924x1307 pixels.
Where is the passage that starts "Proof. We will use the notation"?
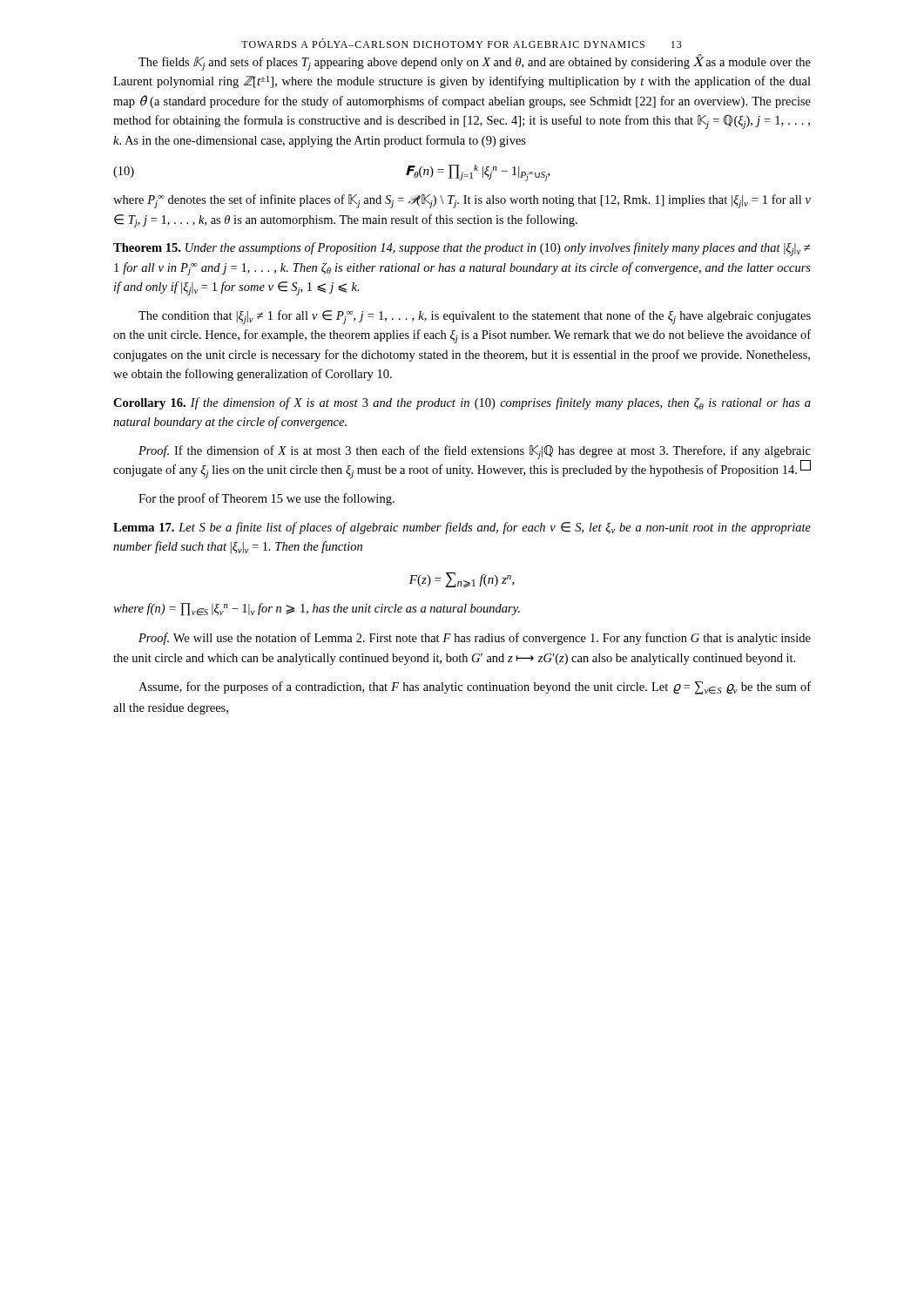click(x=462, y=648)
